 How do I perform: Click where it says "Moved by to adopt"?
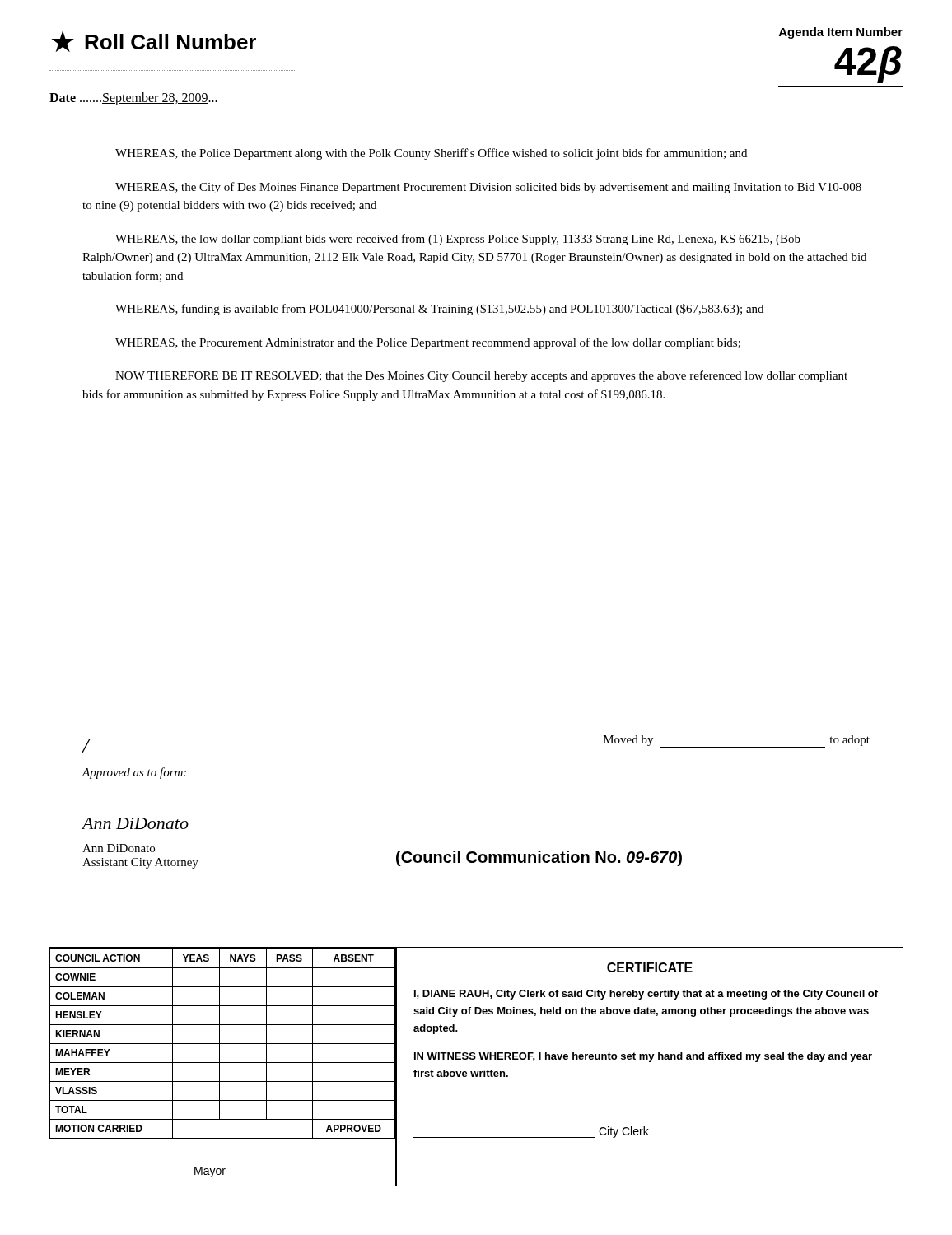pos(736,740)
